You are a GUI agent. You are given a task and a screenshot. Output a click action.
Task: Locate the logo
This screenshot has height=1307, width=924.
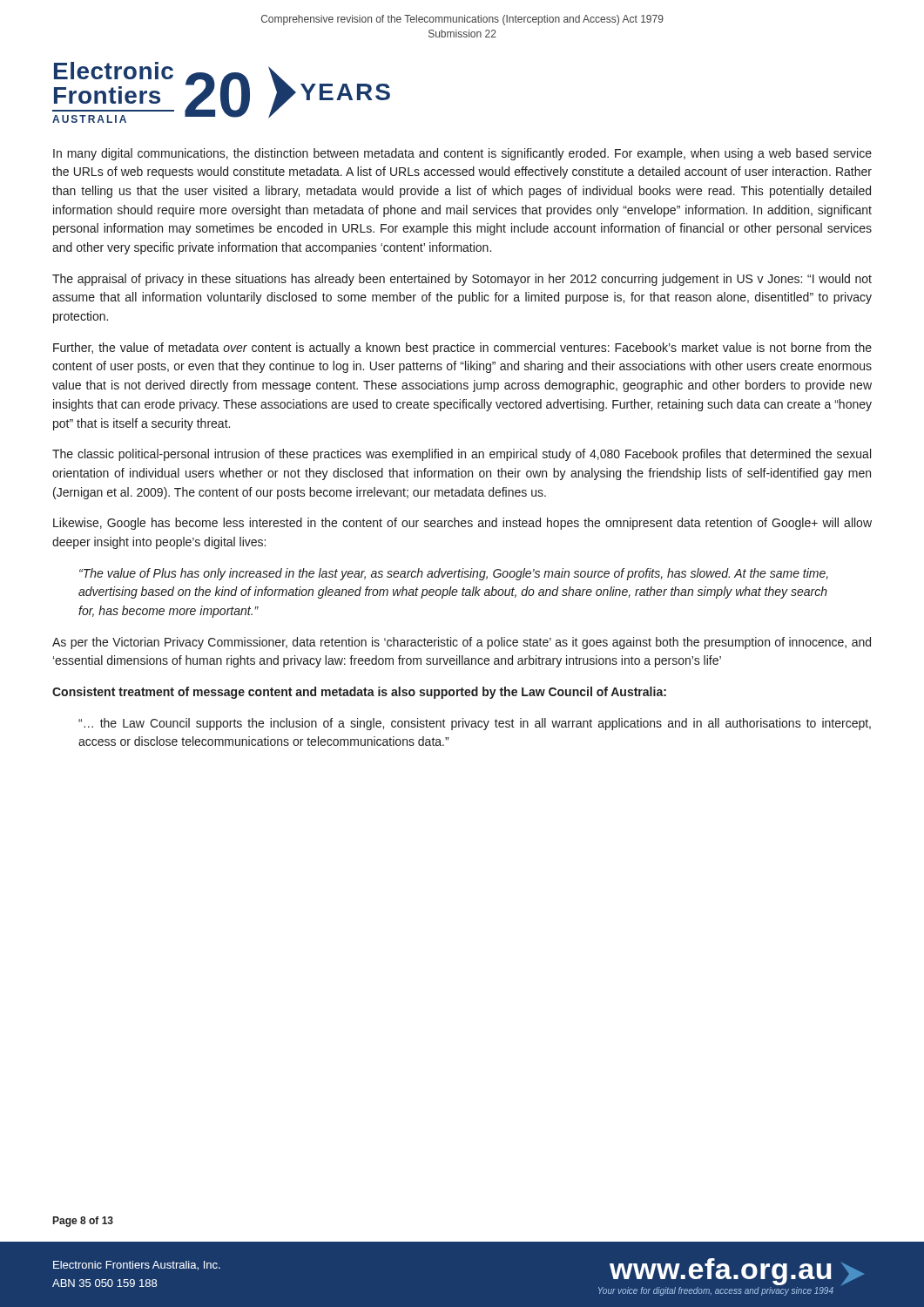[462, 92]
